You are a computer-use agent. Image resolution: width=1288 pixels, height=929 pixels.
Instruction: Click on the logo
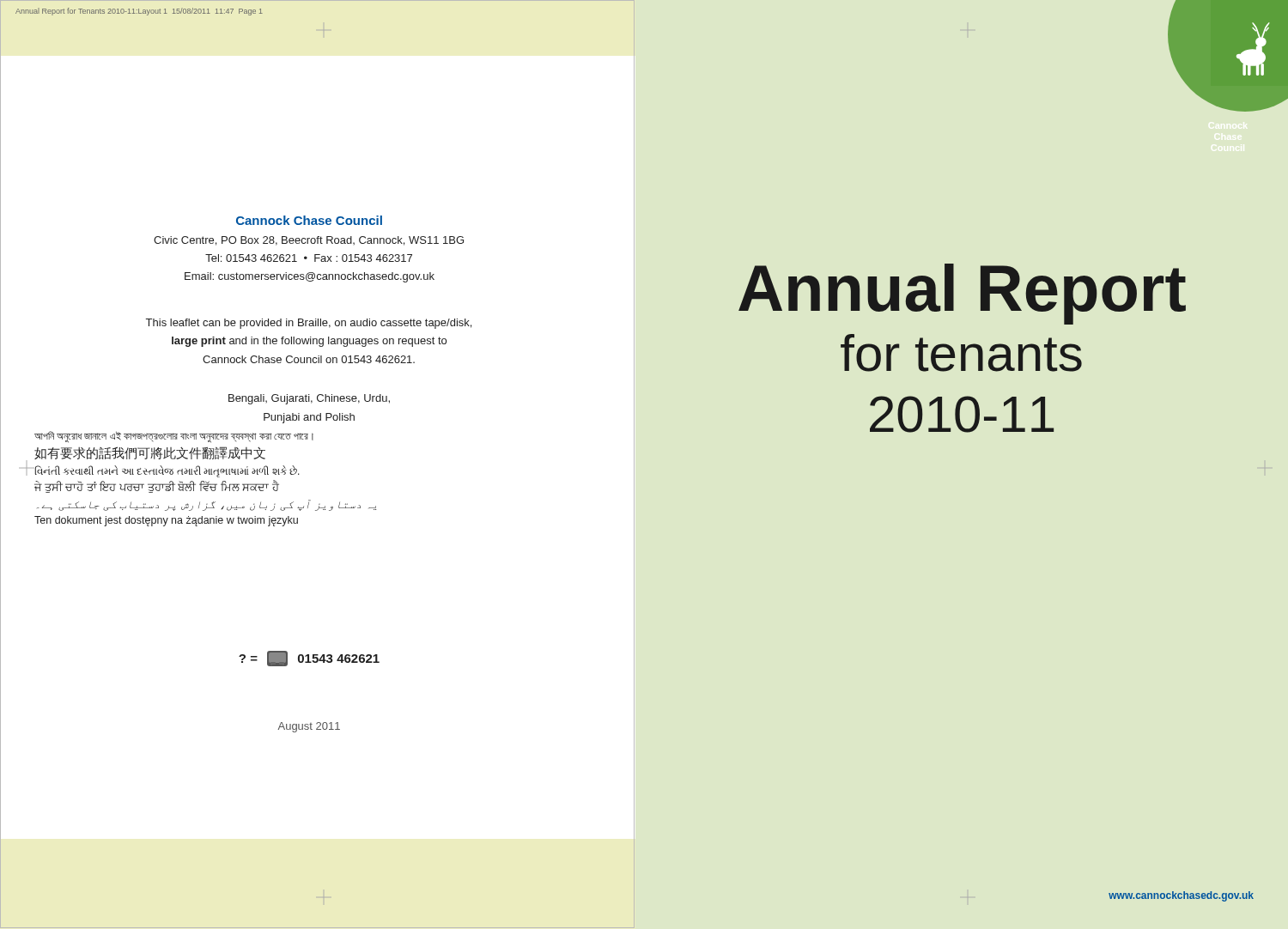tap(1198, 86)
